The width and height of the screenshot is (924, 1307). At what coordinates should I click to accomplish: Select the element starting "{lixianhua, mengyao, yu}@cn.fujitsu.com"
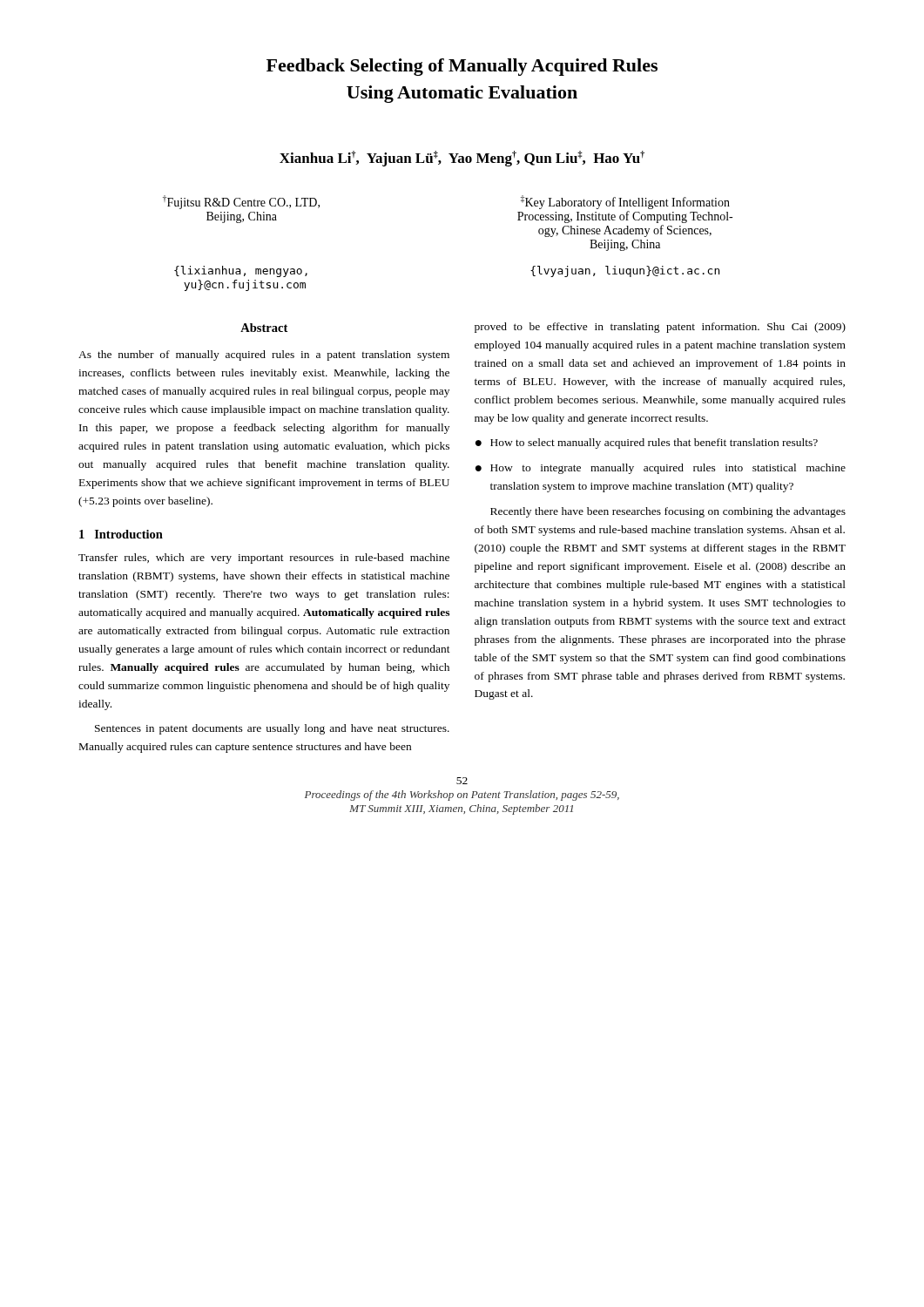(x=241, y=277)
